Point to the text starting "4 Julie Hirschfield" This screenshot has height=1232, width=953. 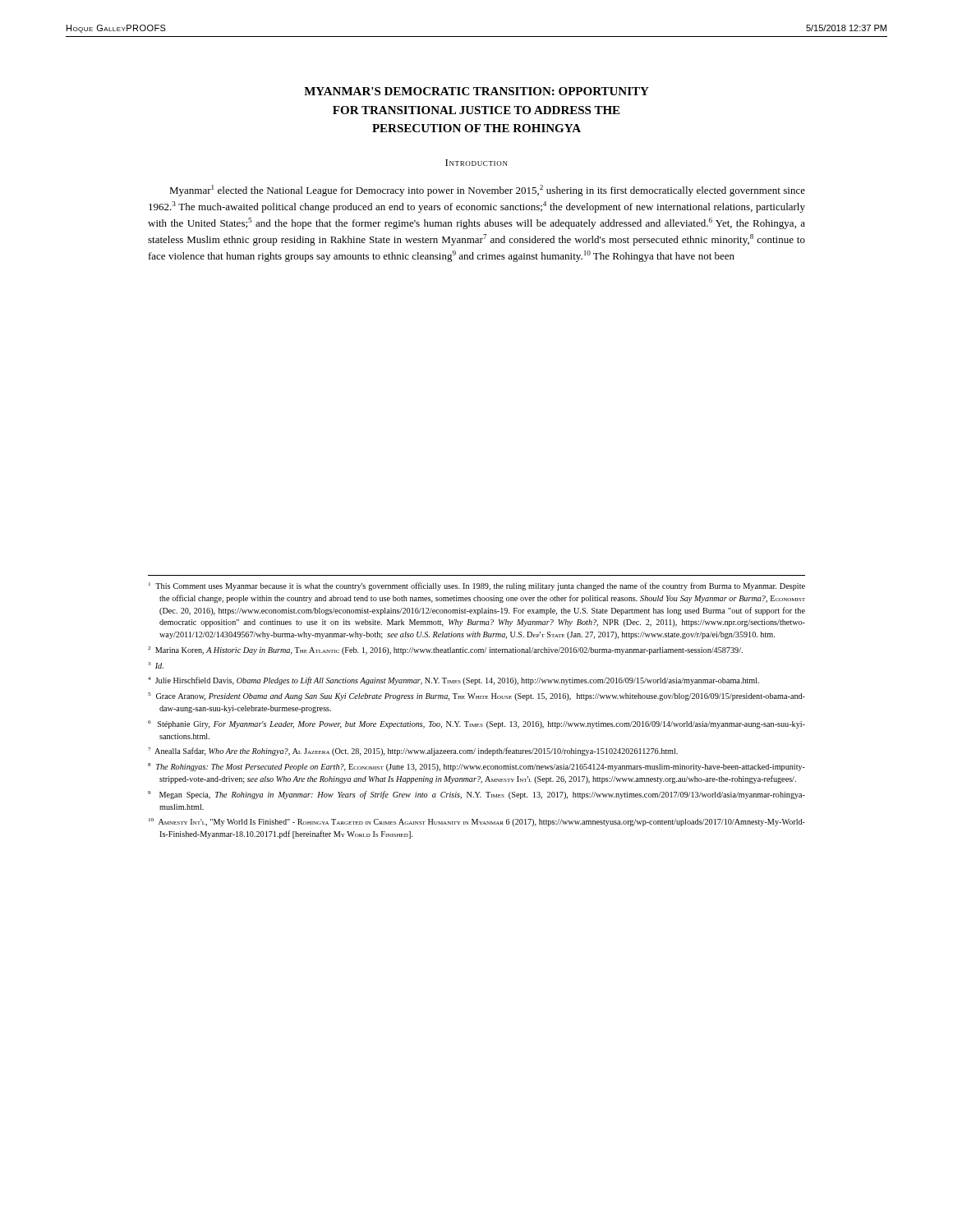pyautogui.click(x=454, y=680)
